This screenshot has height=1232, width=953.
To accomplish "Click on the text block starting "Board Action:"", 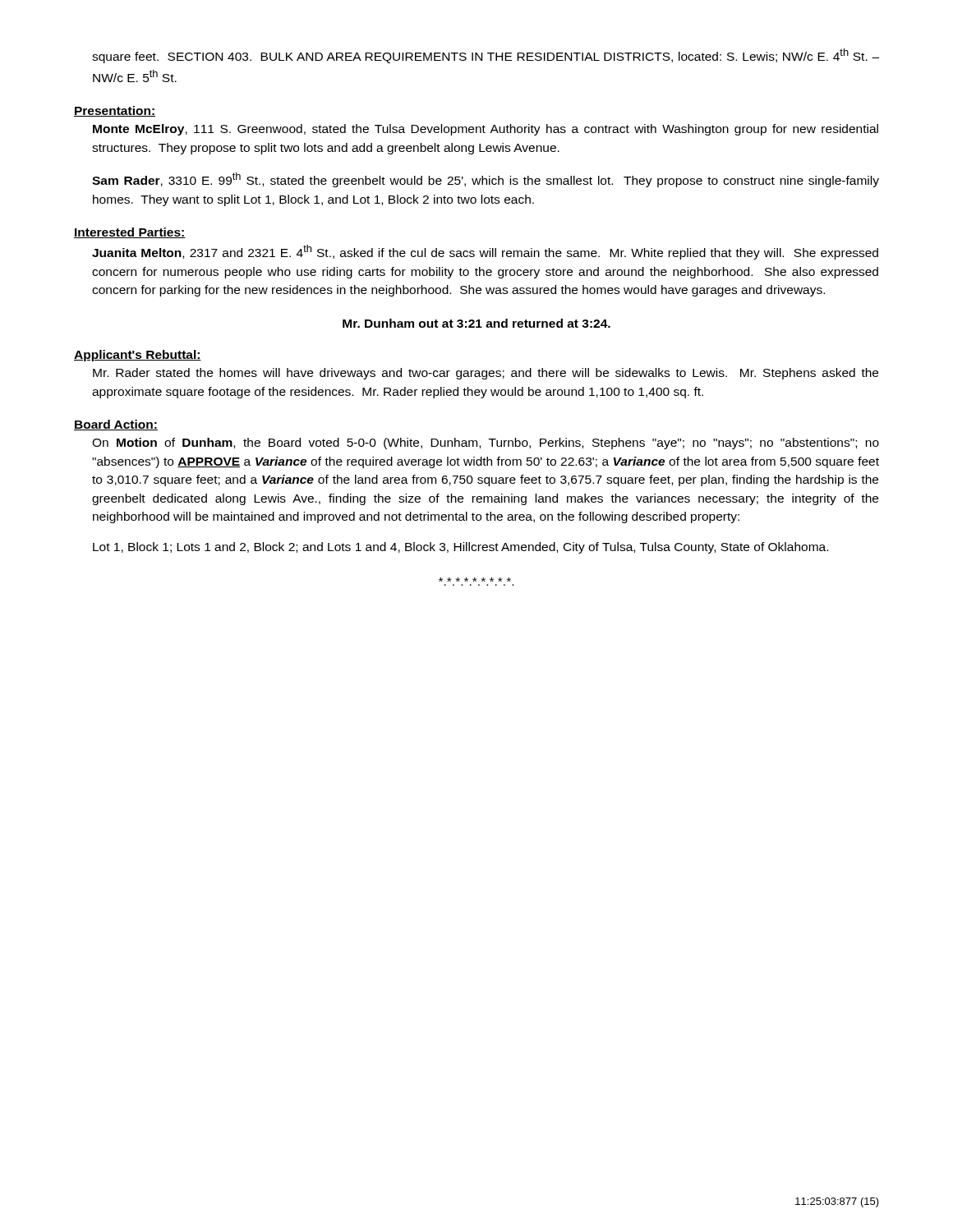I will [x=116, y=425].
